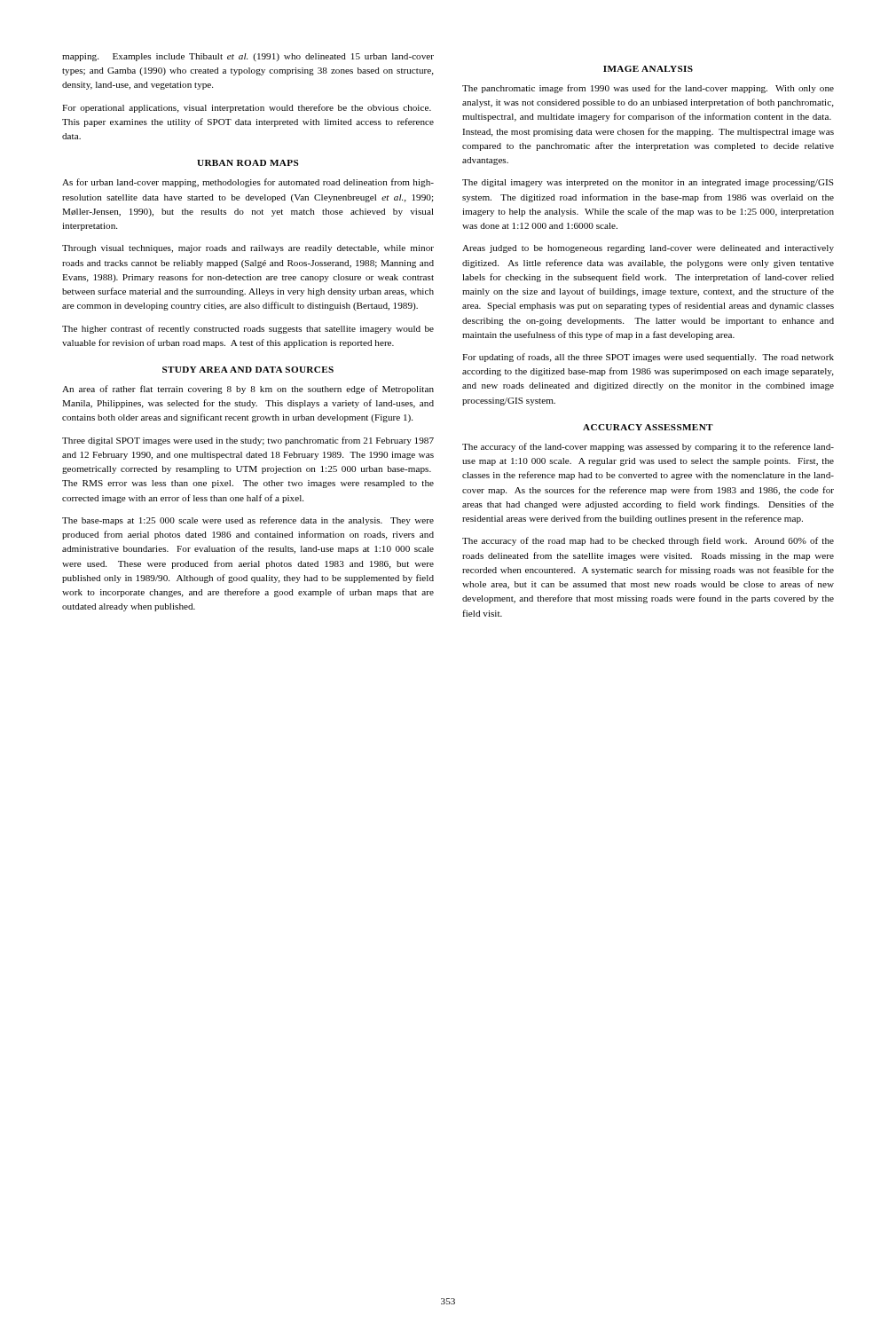
Task: Point to "ACCURACY ASSESSMENT"
Action: 648,427
